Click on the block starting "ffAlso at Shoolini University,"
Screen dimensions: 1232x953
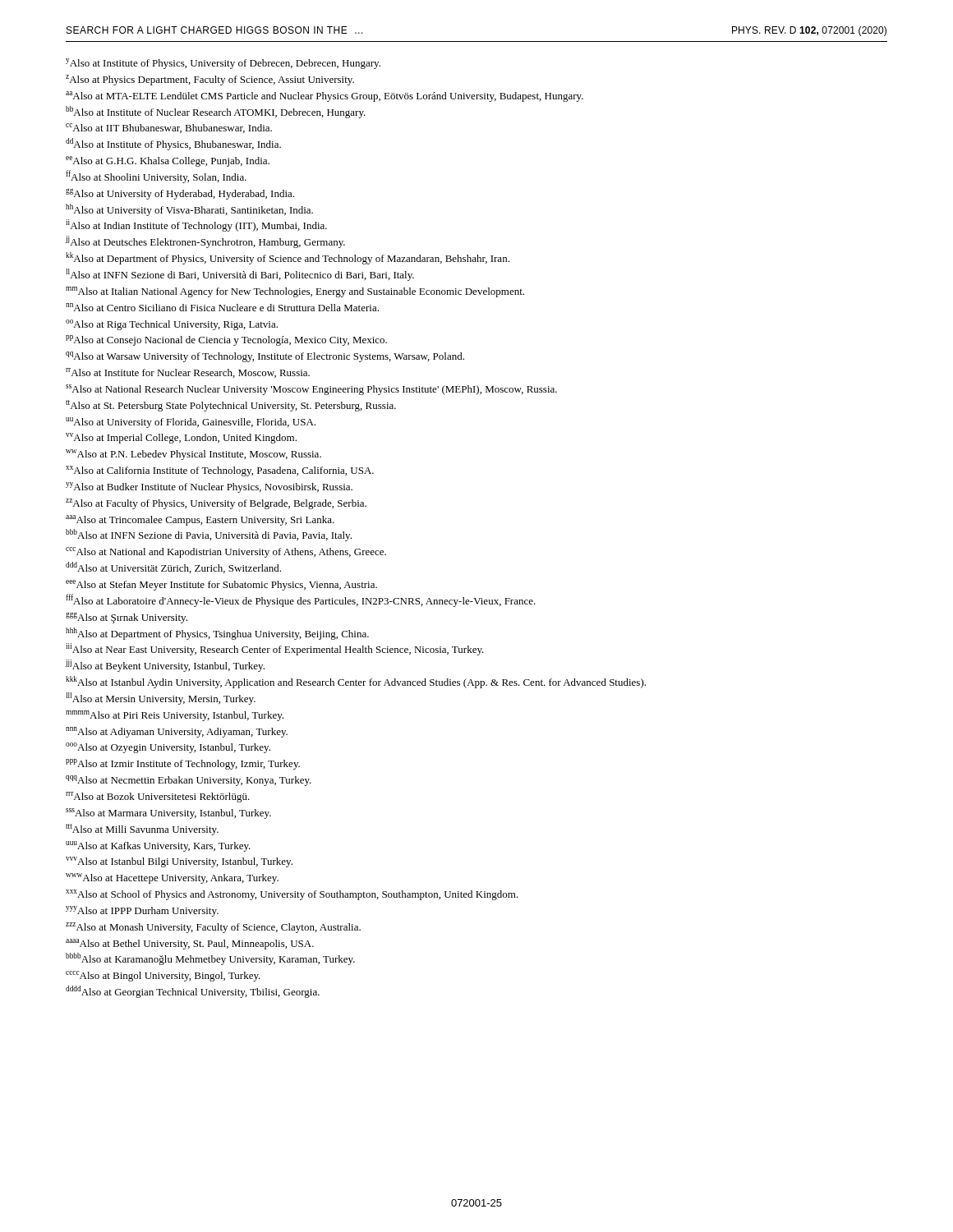[156, 176]
